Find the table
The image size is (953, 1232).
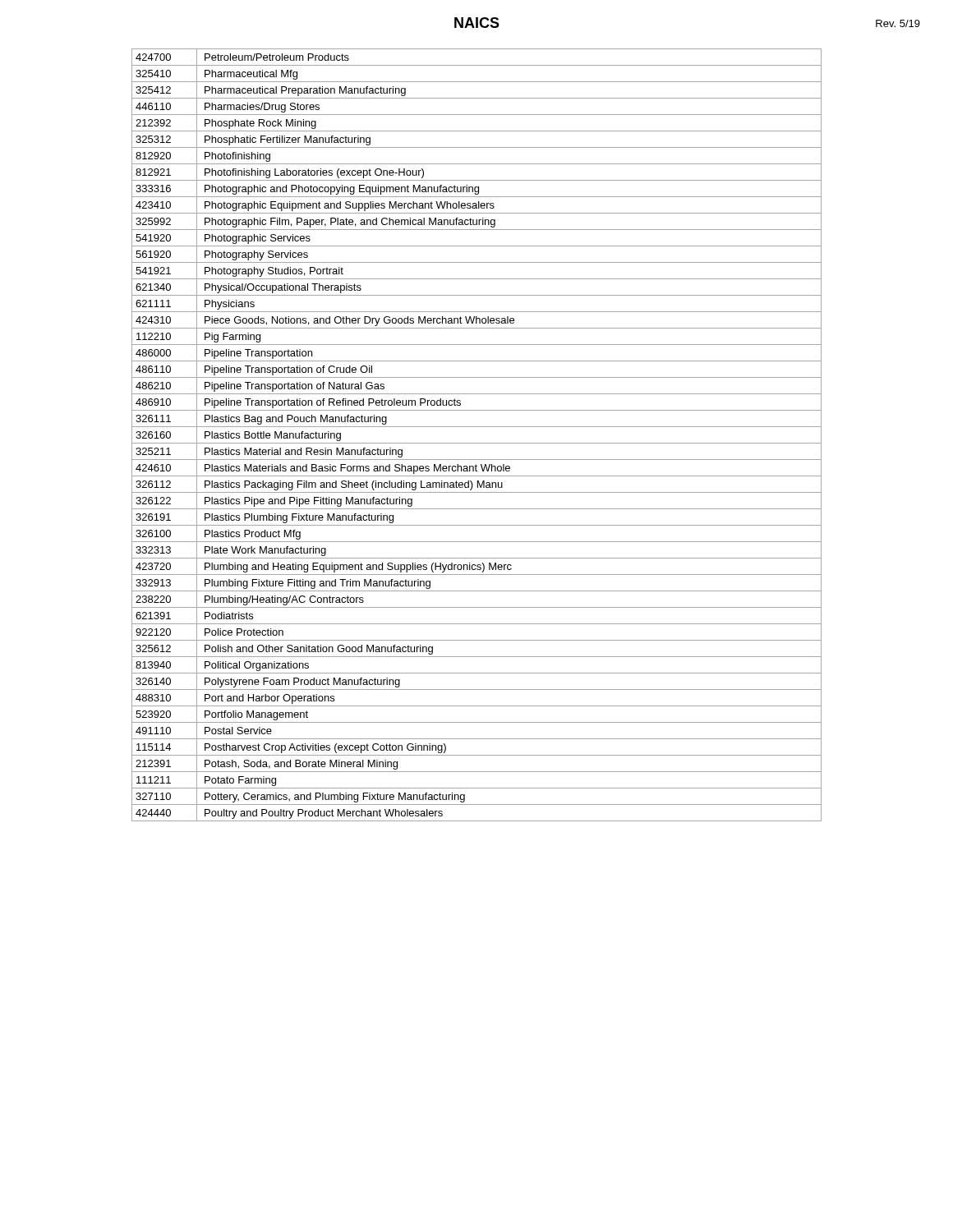[x=476, y=435]
